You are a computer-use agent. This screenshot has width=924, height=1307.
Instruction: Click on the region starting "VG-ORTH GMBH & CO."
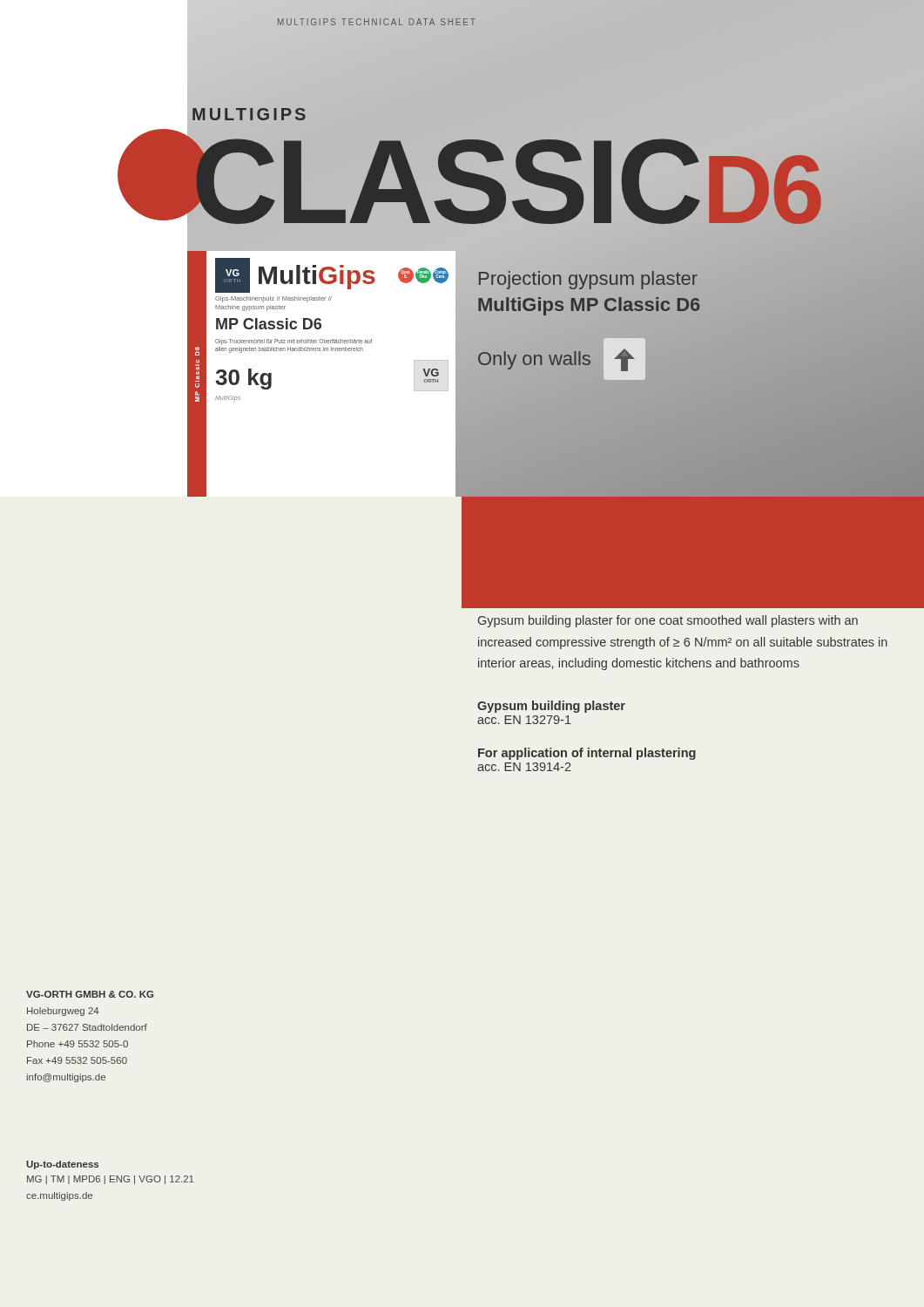[x=109, y=1037]
